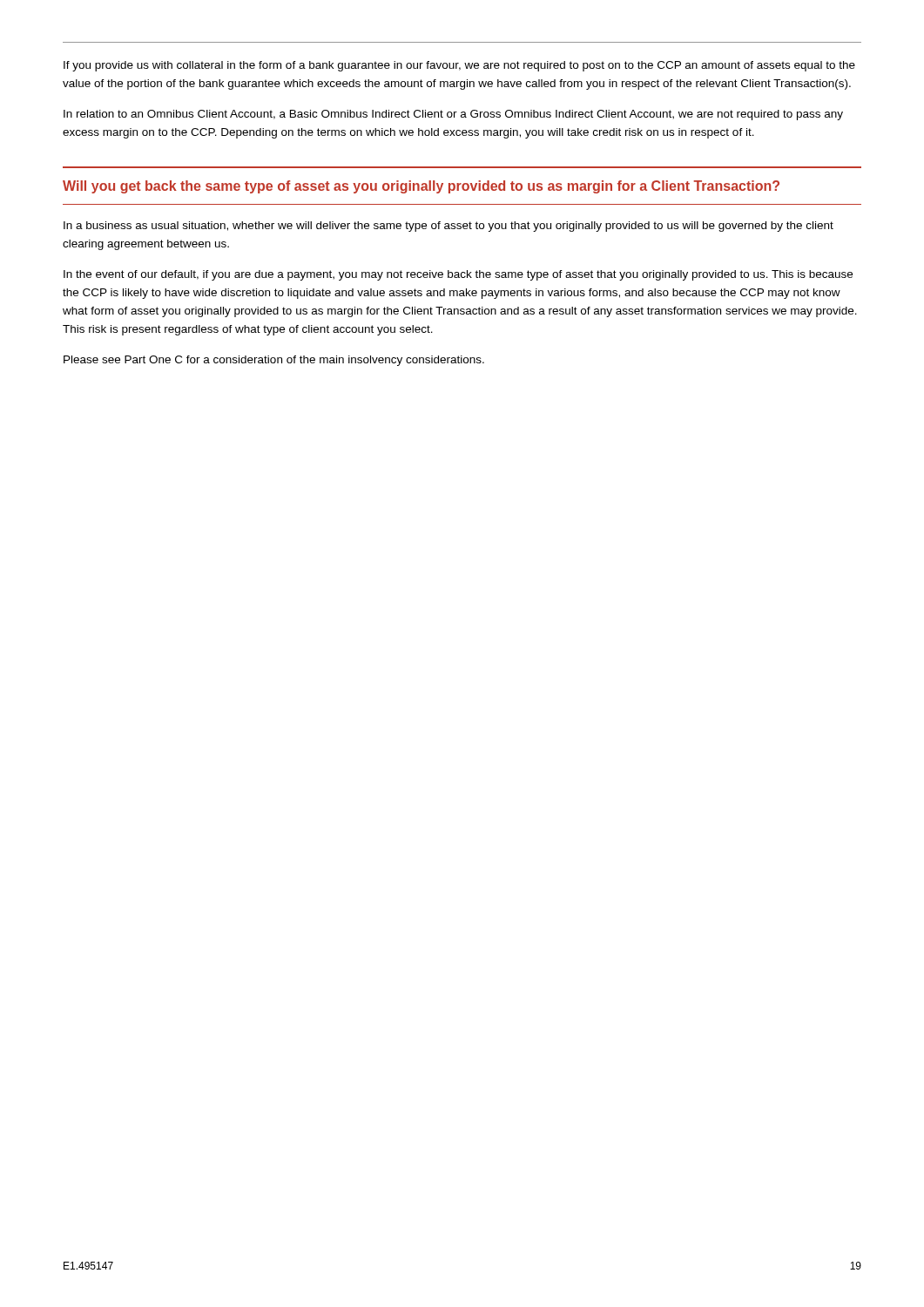924x1307 pixels.
Task: Find the text block that says "Please see Part One C"
Action: coord(274,359)
